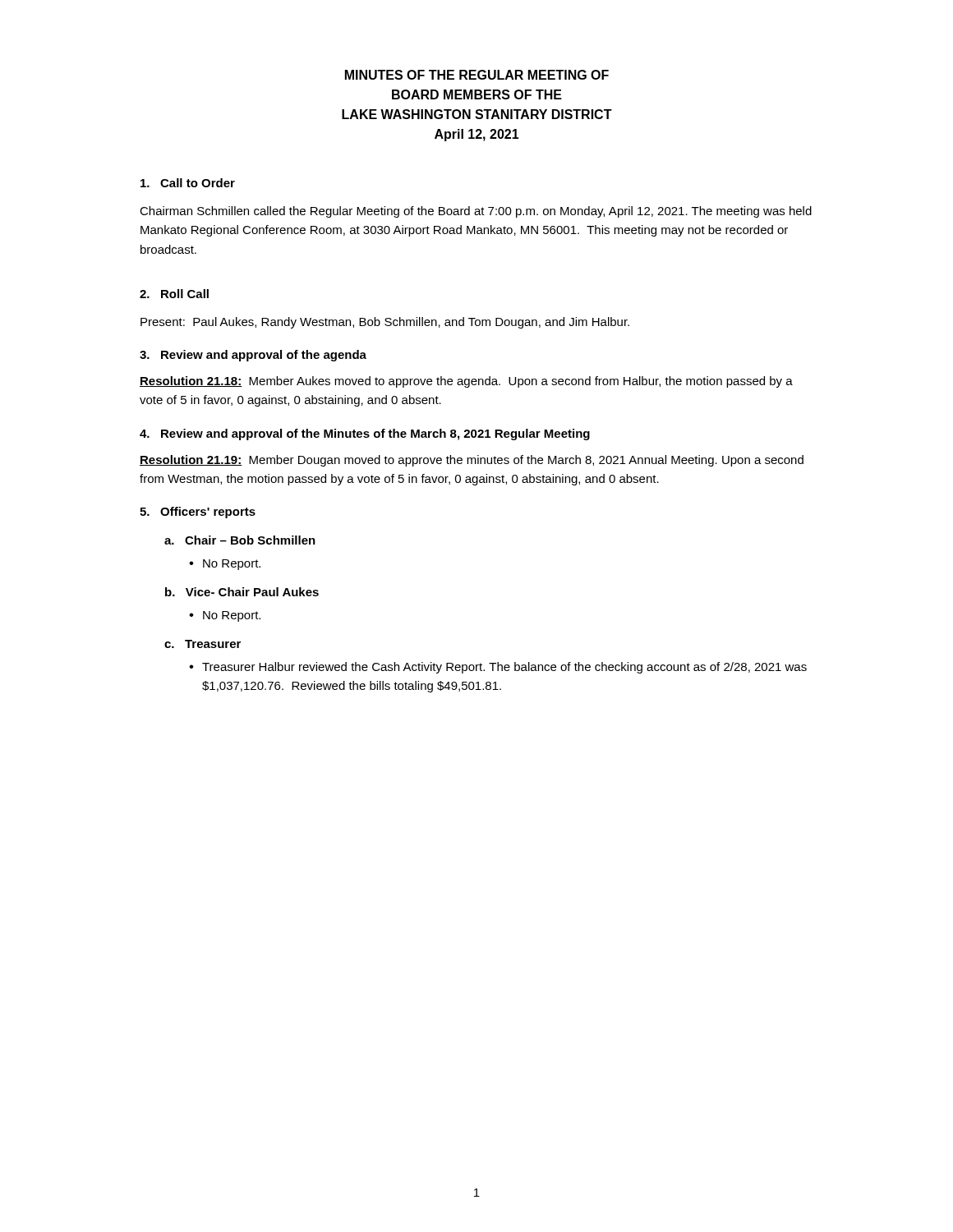Click on the section header that says "b. Vice- Chair Paul"
This screenshot has width=953, height=1232.
[x=242, y=592]
